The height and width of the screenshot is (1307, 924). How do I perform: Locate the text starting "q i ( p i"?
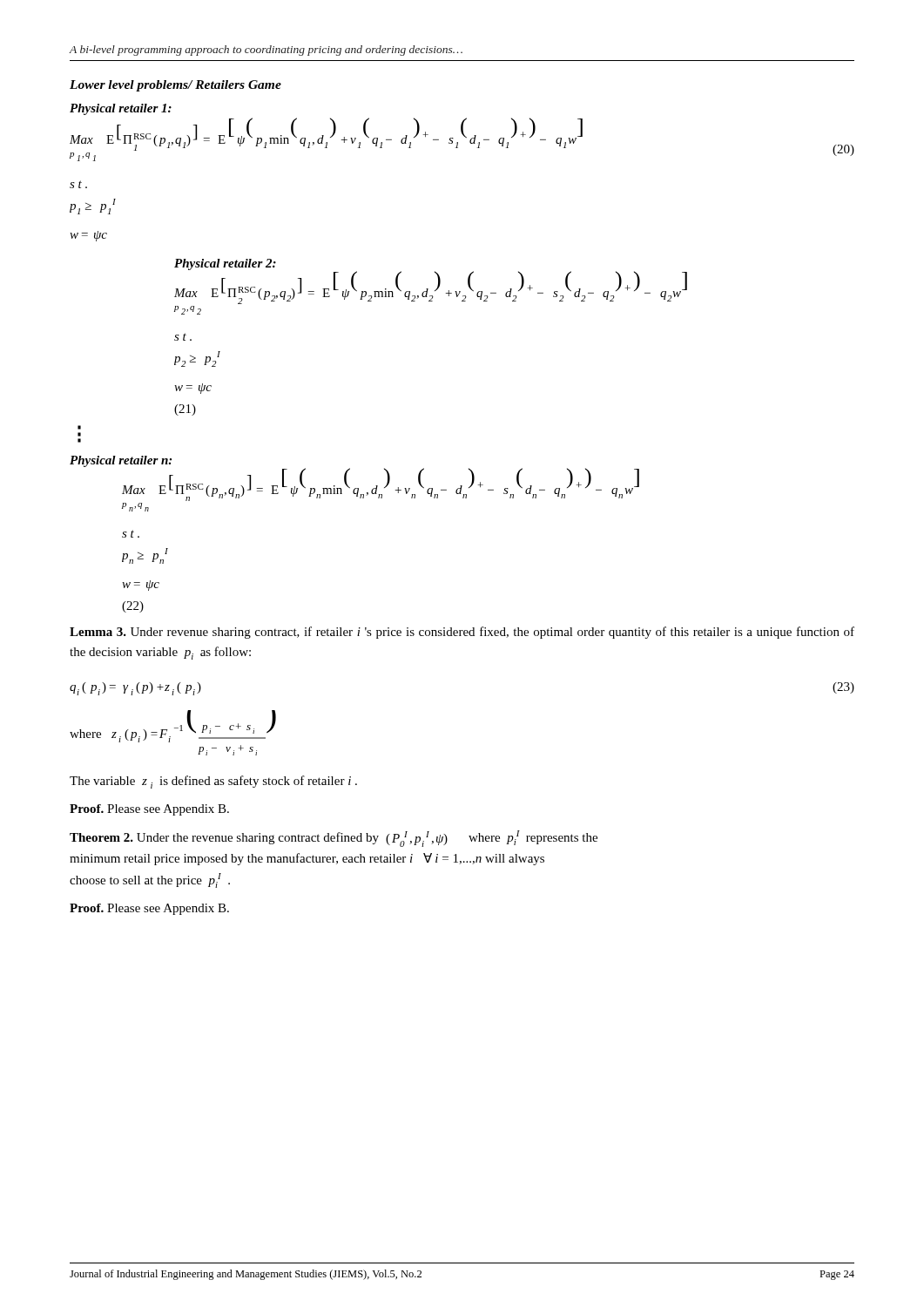[x=137, y=689]
